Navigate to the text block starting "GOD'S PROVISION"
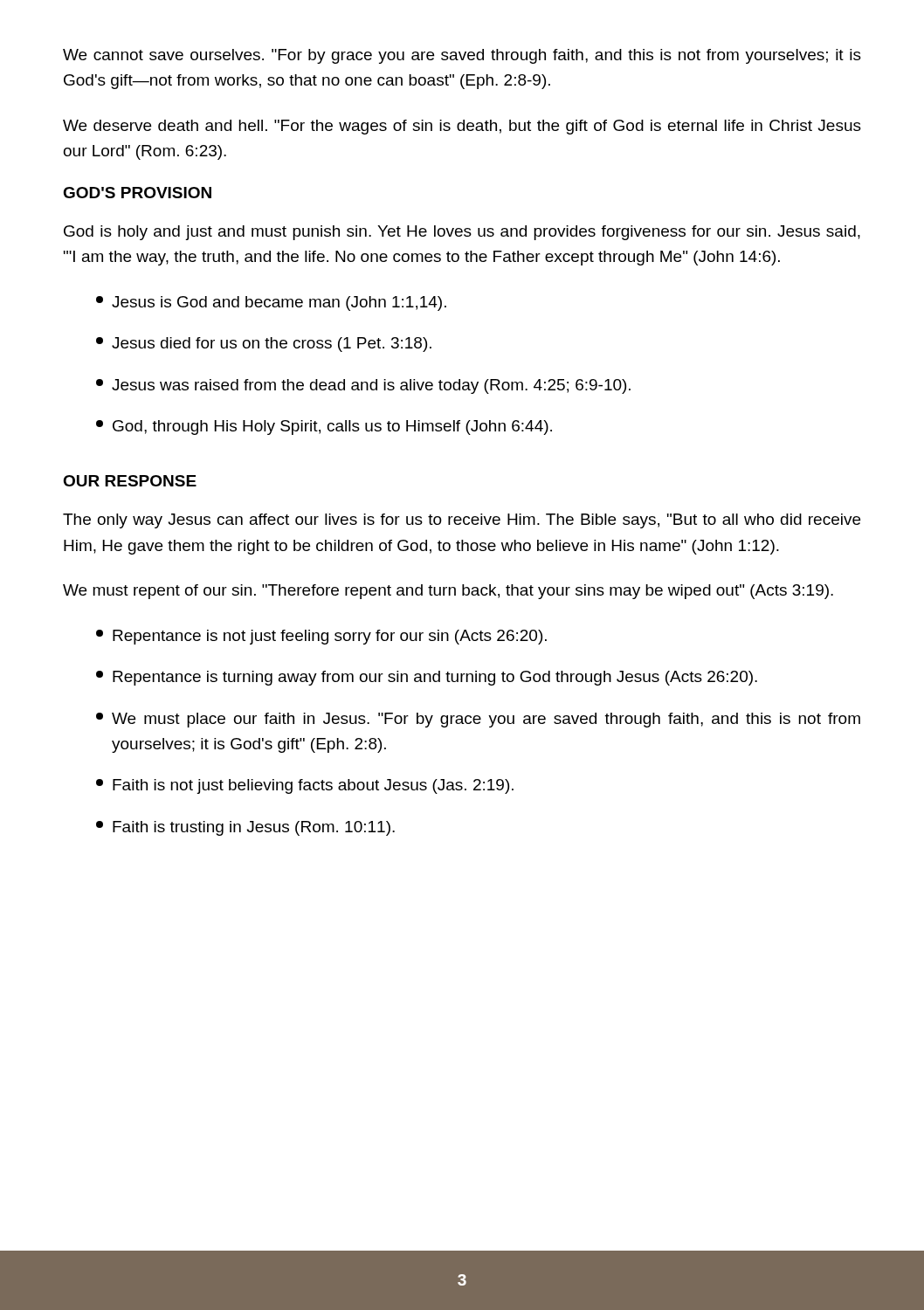Viewport: 924px width, 1310px height. pos(138,192)
